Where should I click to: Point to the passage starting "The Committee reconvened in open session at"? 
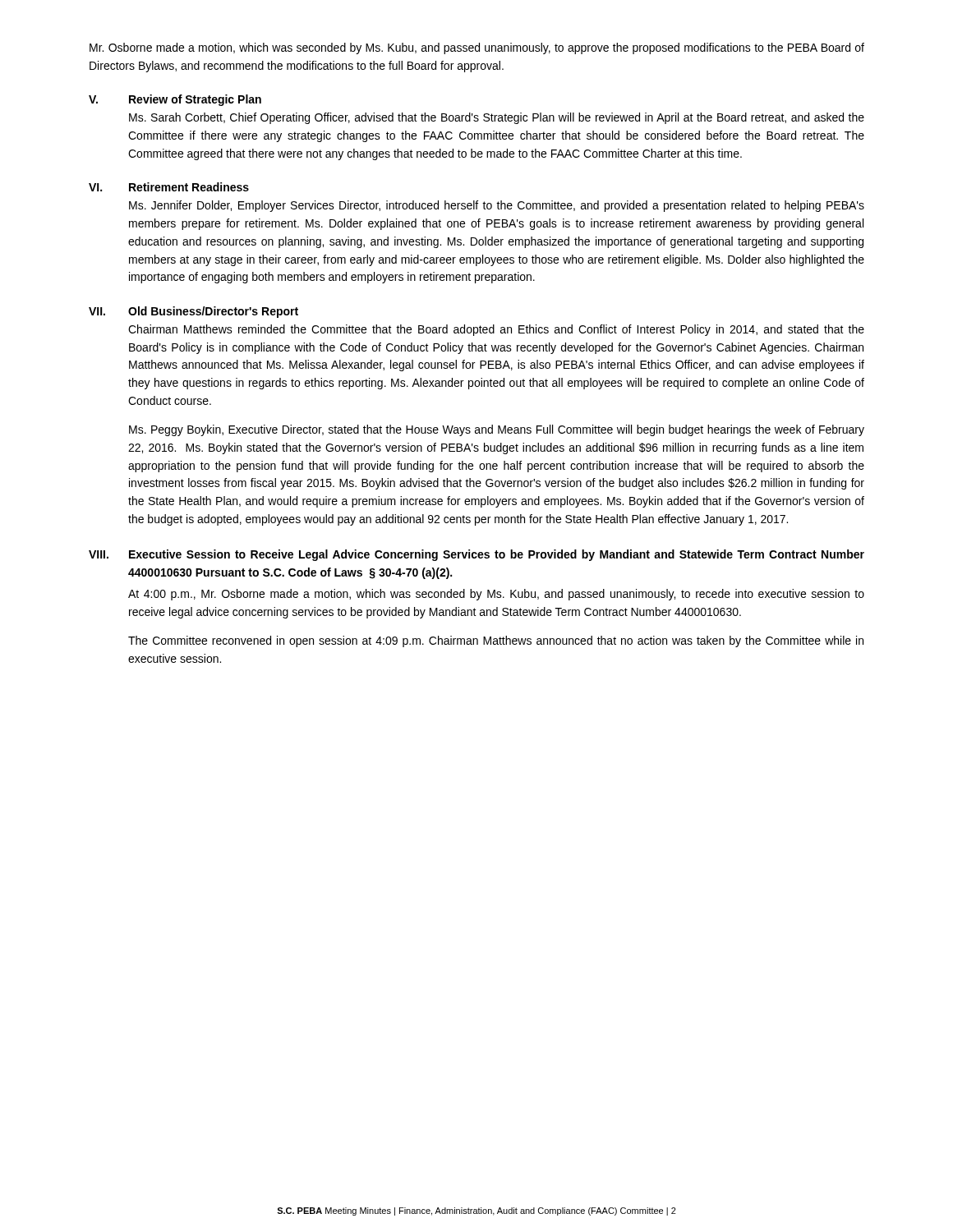tap(496, 650)
